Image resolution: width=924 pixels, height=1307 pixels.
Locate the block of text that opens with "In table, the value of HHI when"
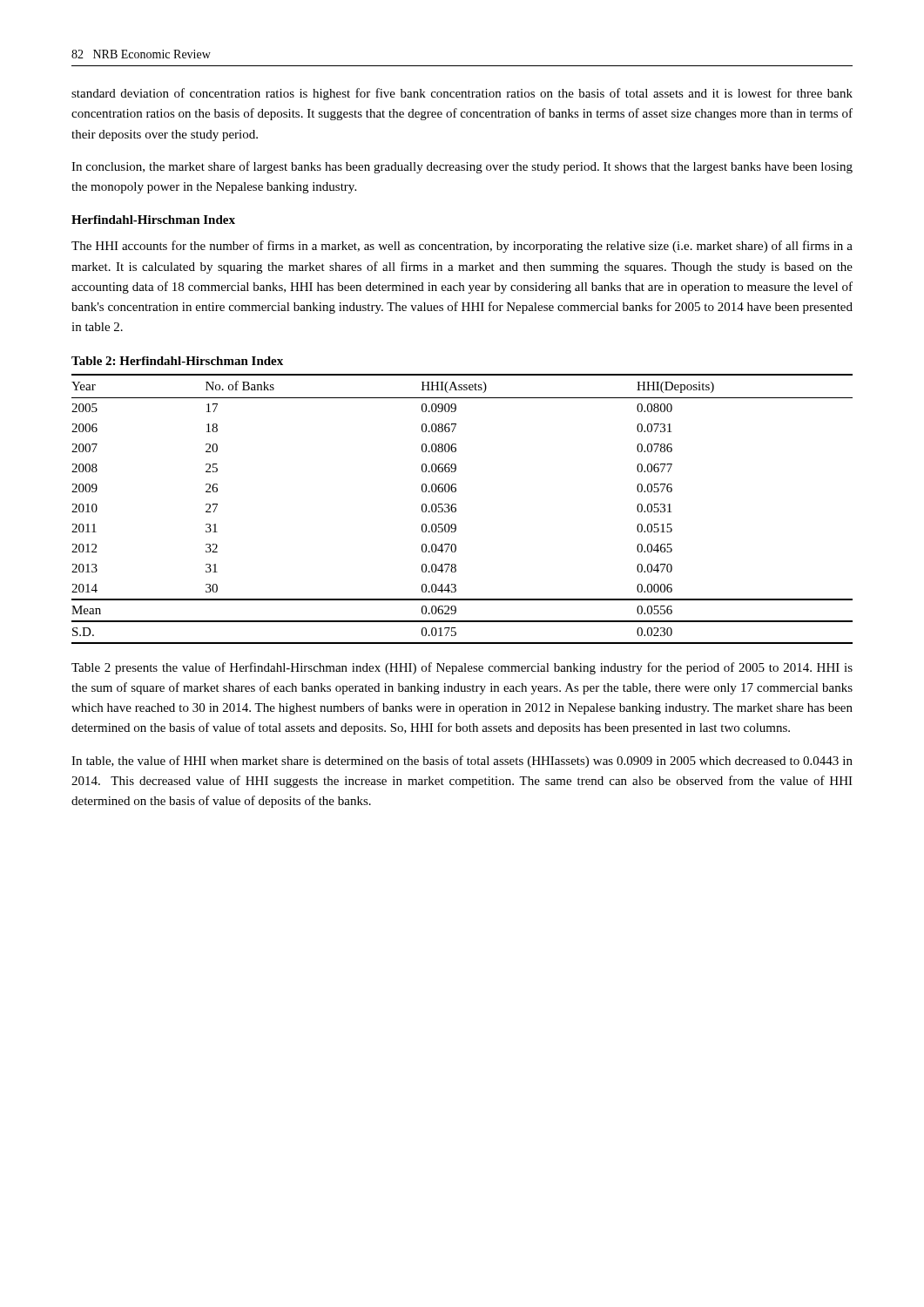click(462, 780)
